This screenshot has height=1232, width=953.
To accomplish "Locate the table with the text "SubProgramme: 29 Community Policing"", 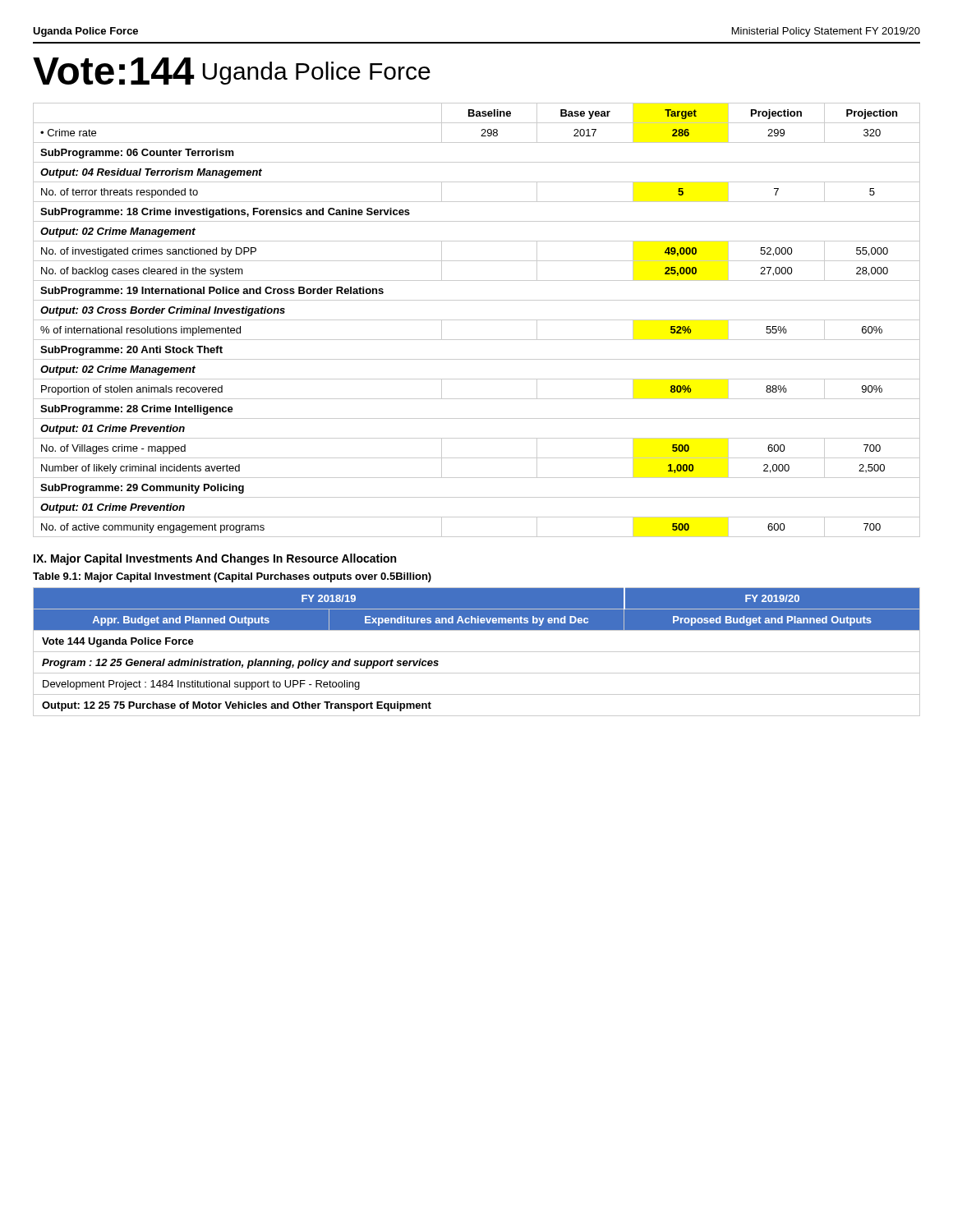I will [476, 320].
